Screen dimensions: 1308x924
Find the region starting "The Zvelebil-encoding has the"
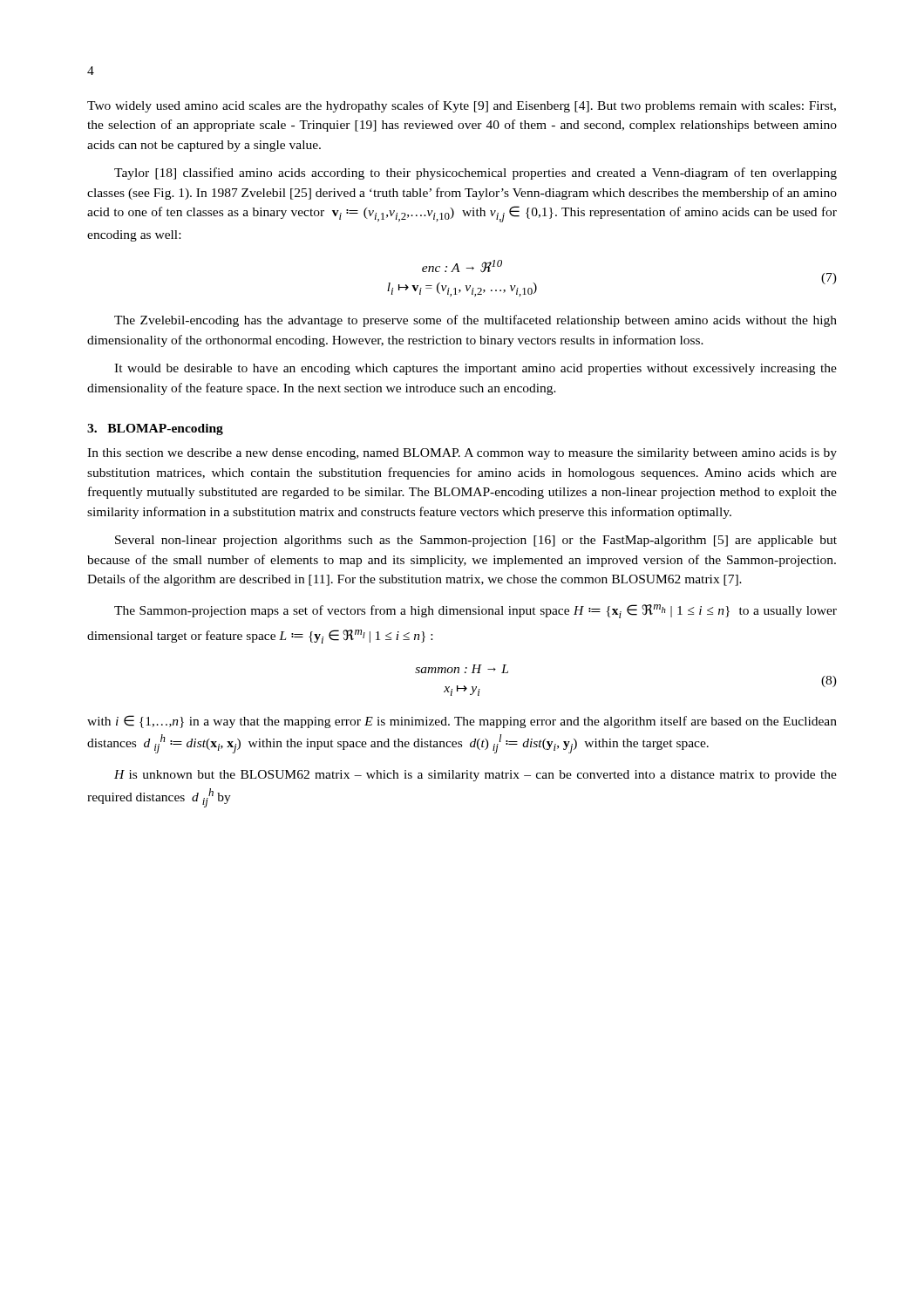point(462,330)
